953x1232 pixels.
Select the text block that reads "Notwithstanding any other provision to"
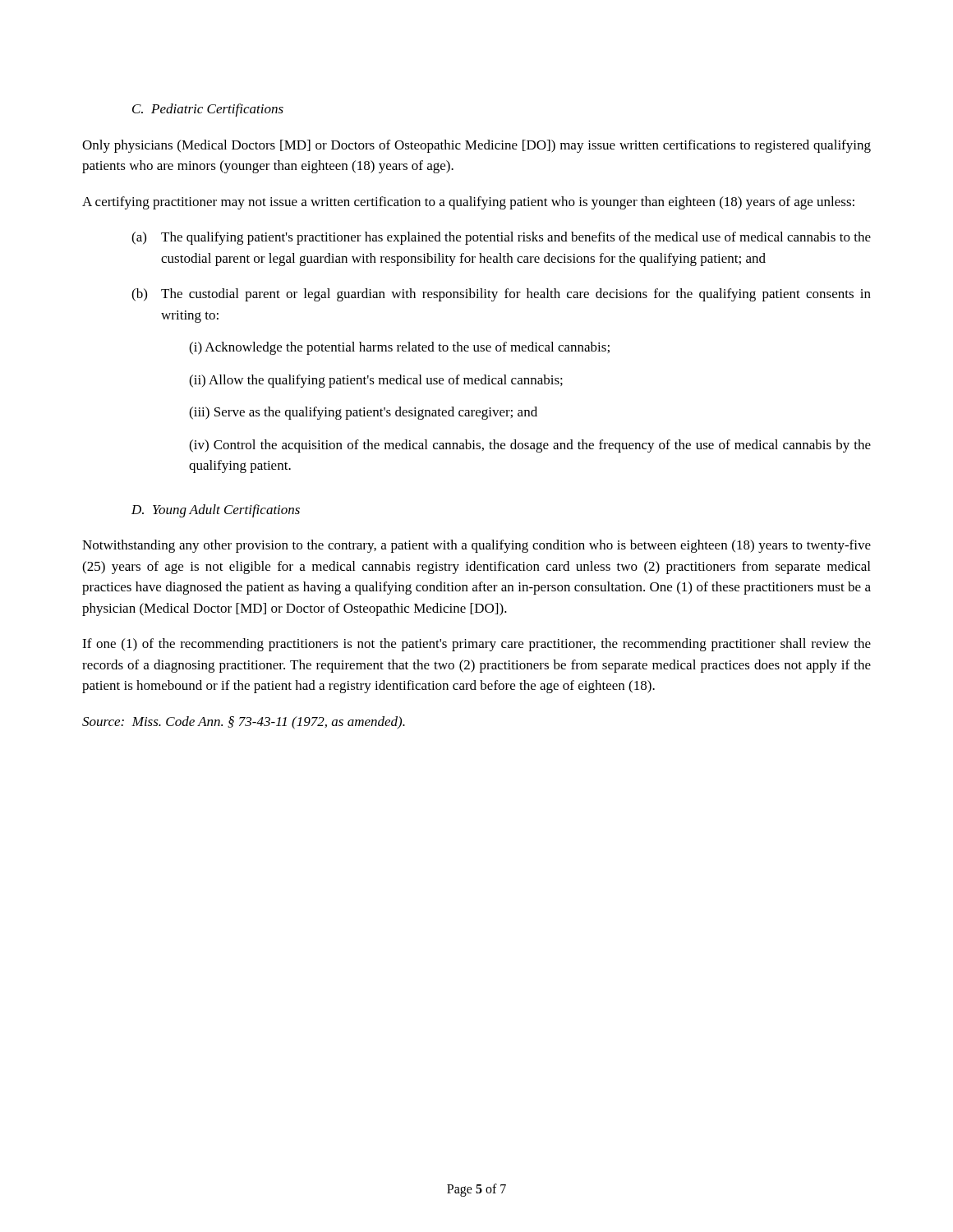[x=476, y=576]
